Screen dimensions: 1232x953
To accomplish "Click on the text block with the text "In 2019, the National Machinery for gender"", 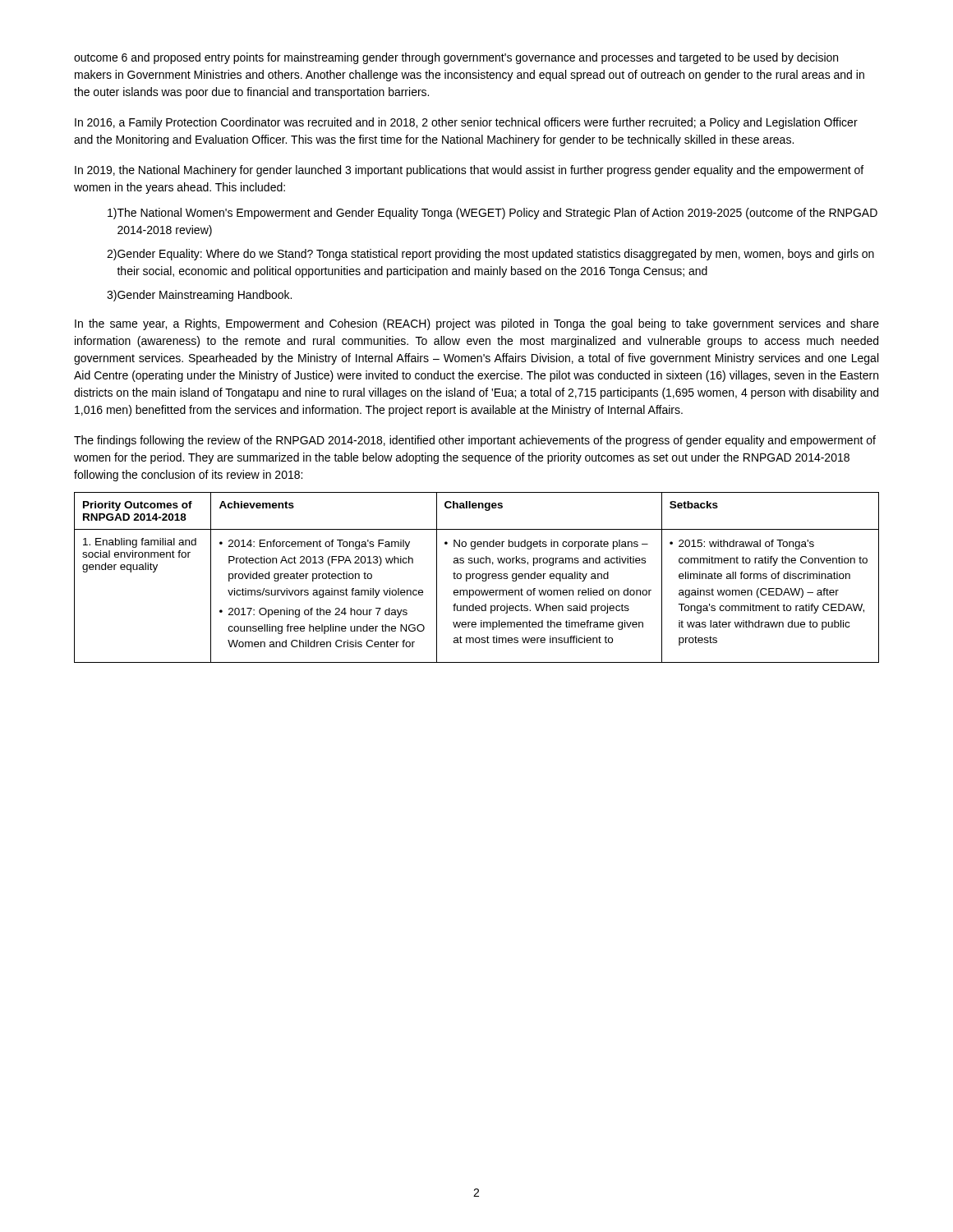I will tap(469, 179).
